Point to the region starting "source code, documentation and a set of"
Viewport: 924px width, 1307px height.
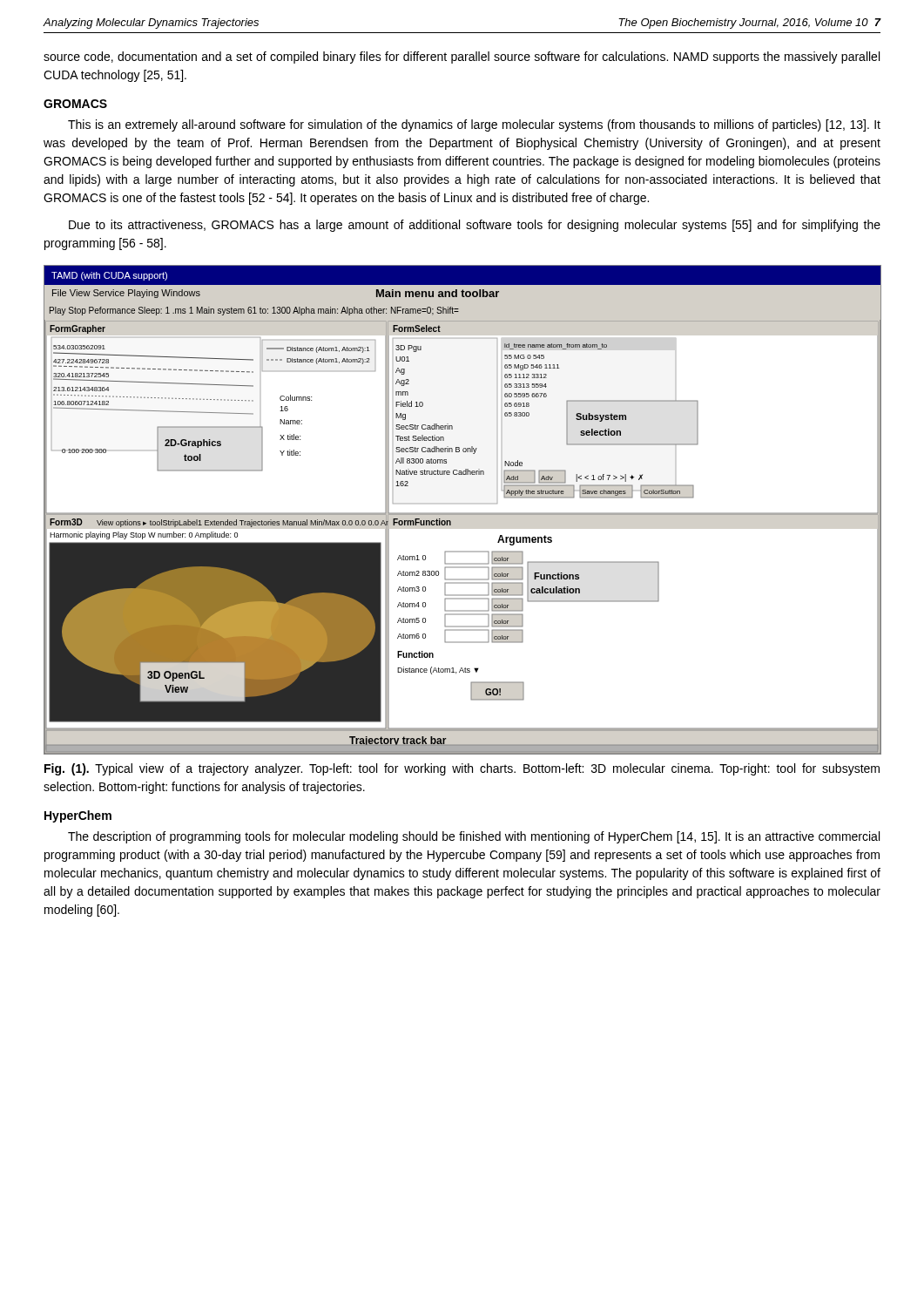click(x=462, y=66)
